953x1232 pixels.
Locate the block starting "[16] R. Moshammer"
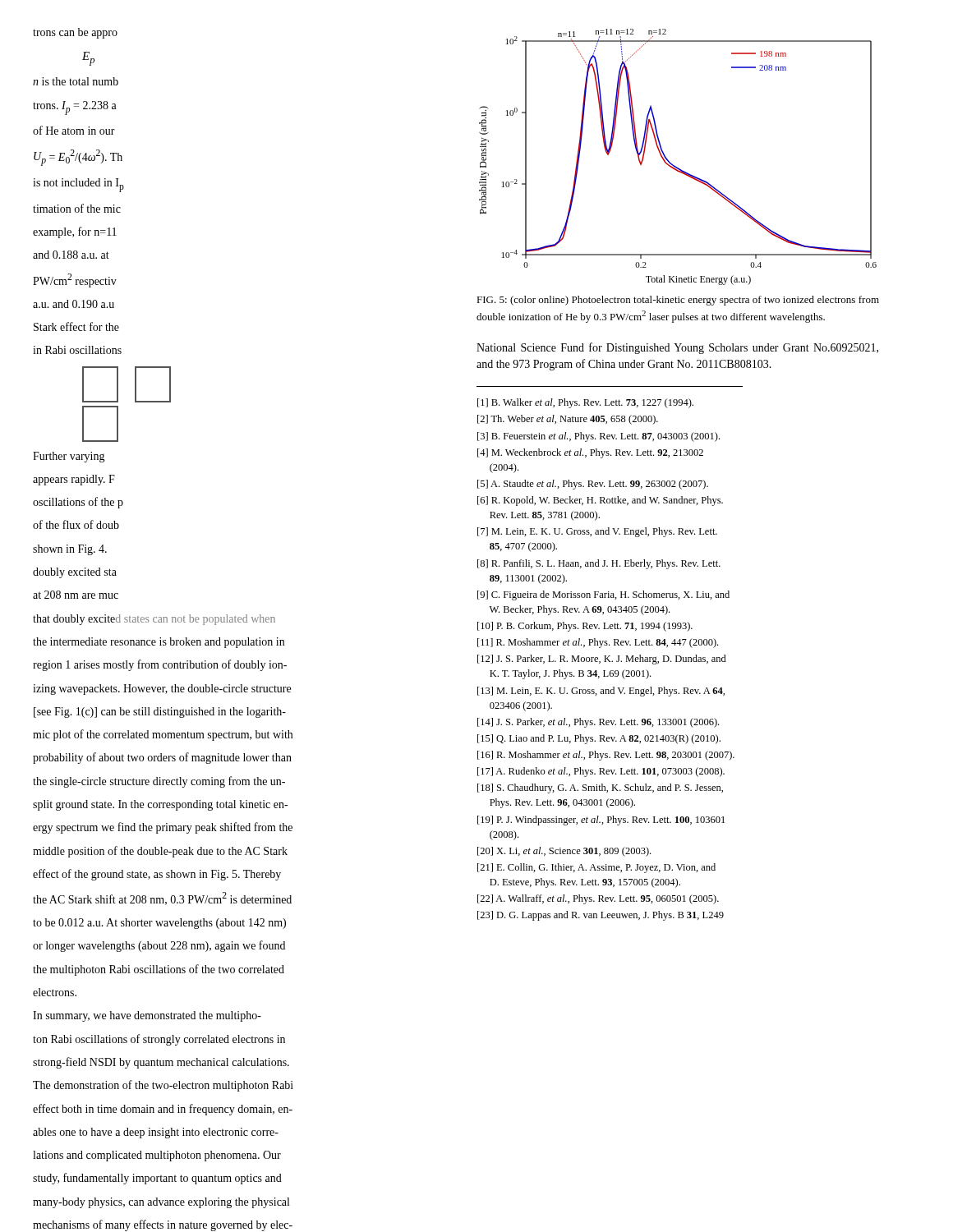[x=678, y=755]
